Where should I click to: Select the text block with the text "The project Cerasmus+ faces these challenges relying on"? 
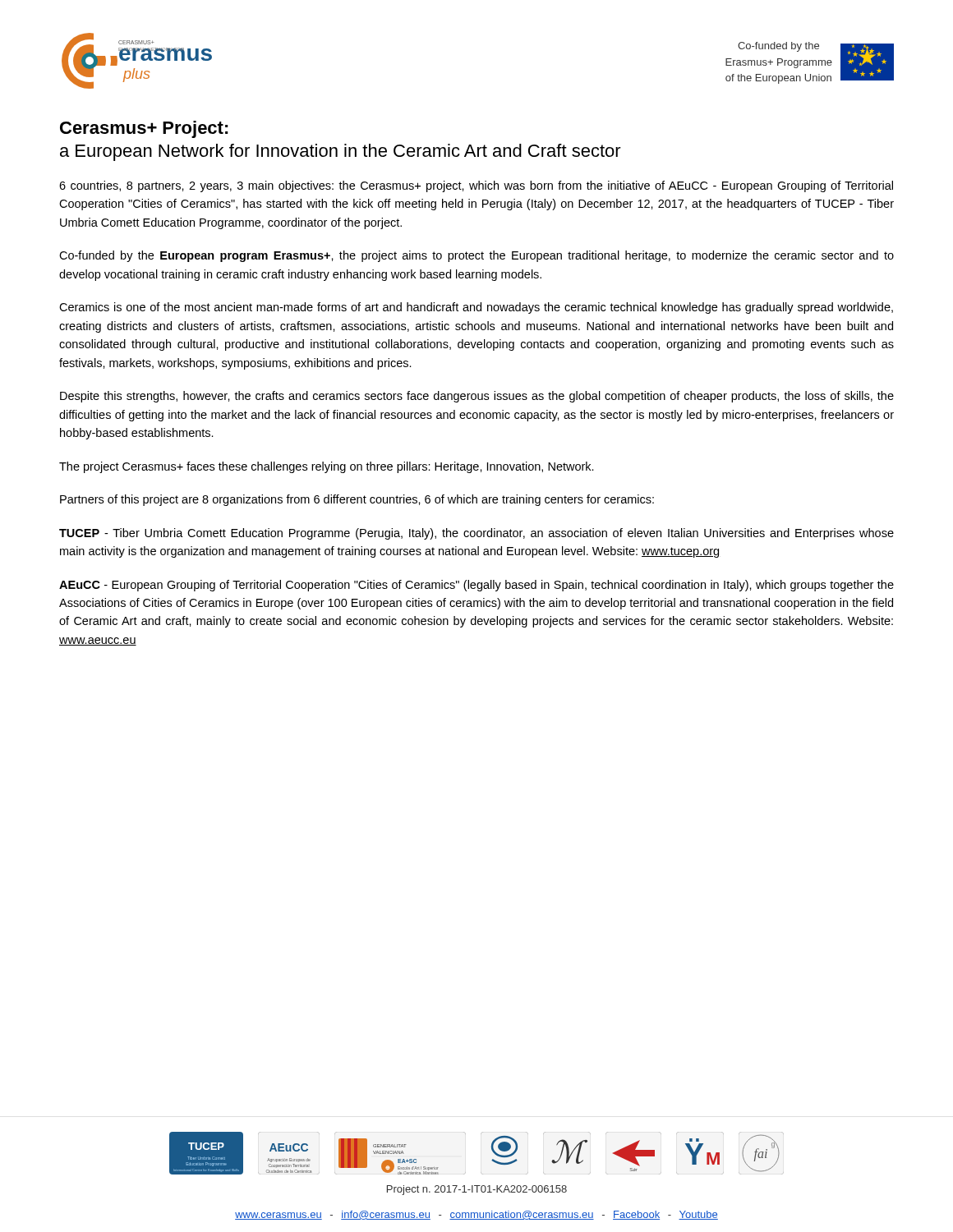pos(327,466)
